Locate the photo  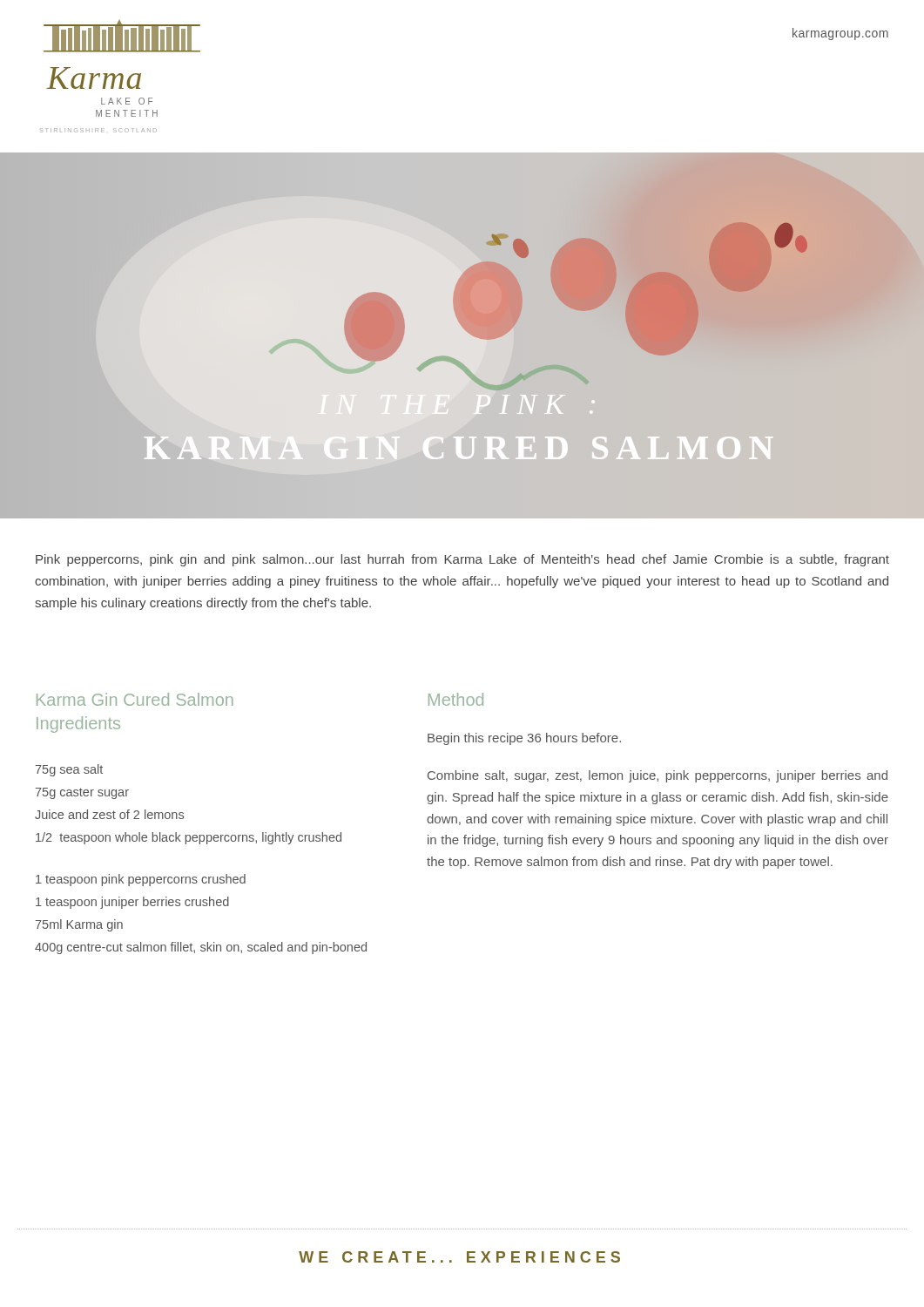[x=462, y=336]
